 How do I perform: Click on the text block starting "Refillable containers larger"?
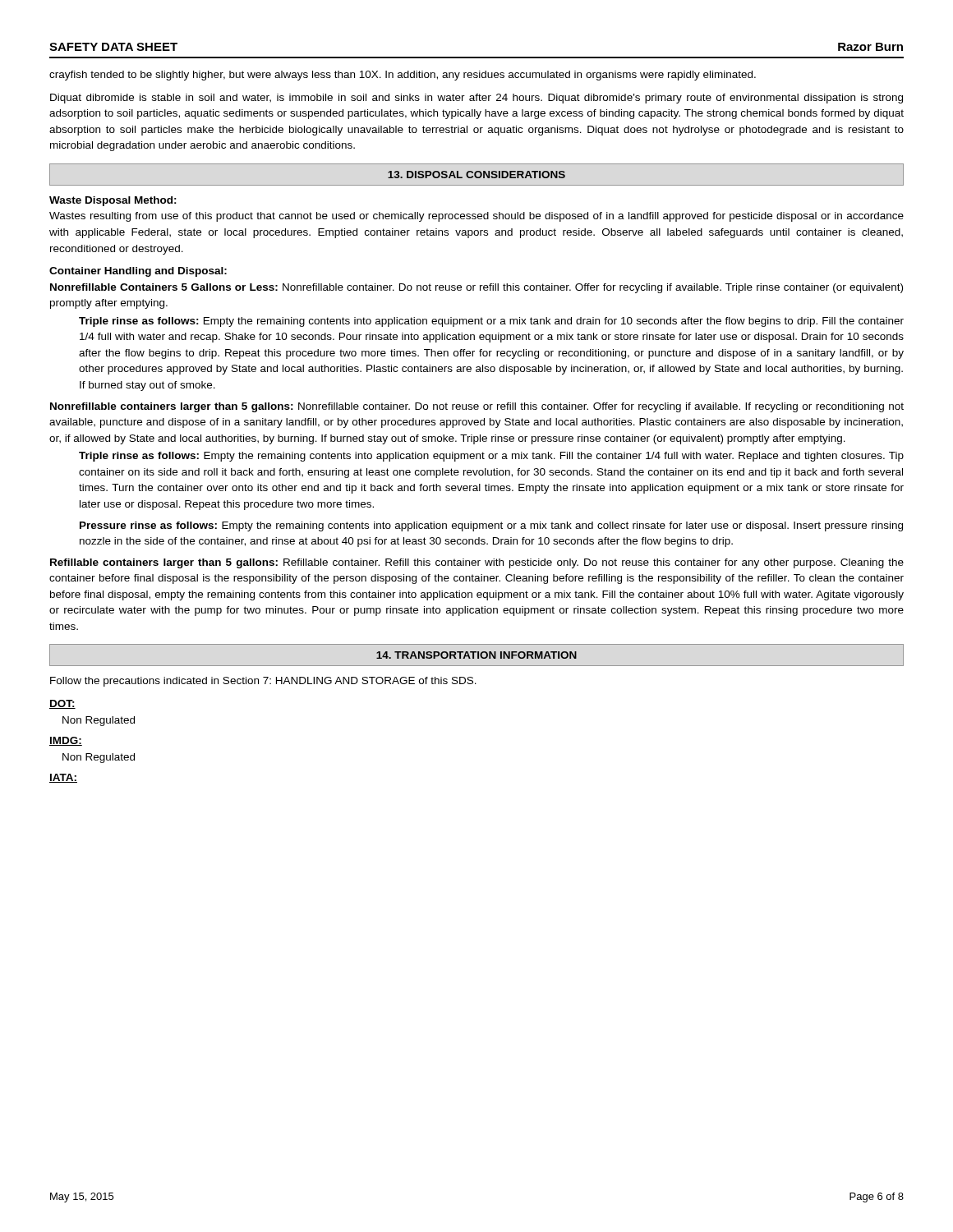[x=476, y=594]
